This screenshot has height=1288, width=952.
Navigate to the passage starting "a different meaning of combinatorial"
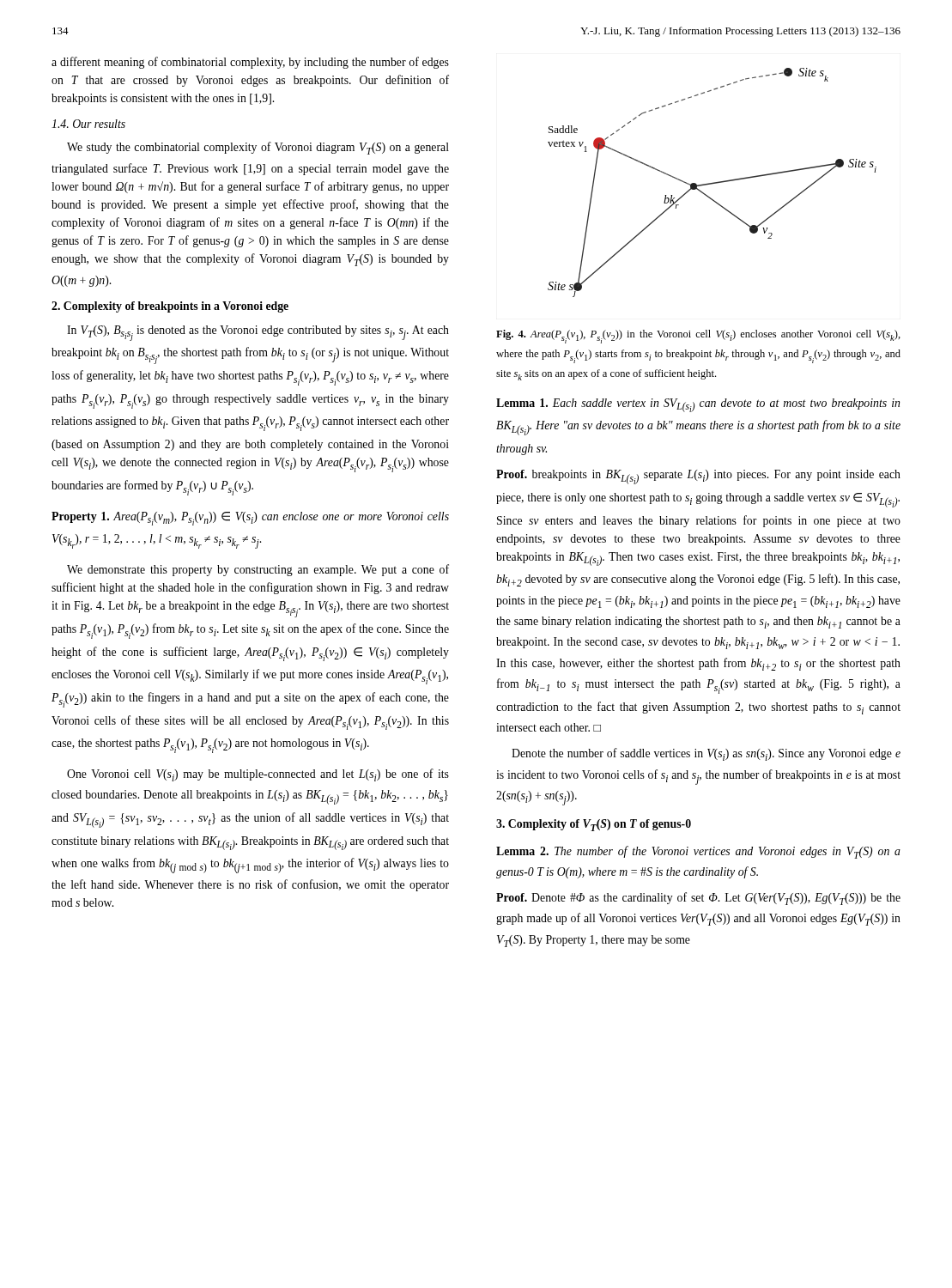pos(250,80)
